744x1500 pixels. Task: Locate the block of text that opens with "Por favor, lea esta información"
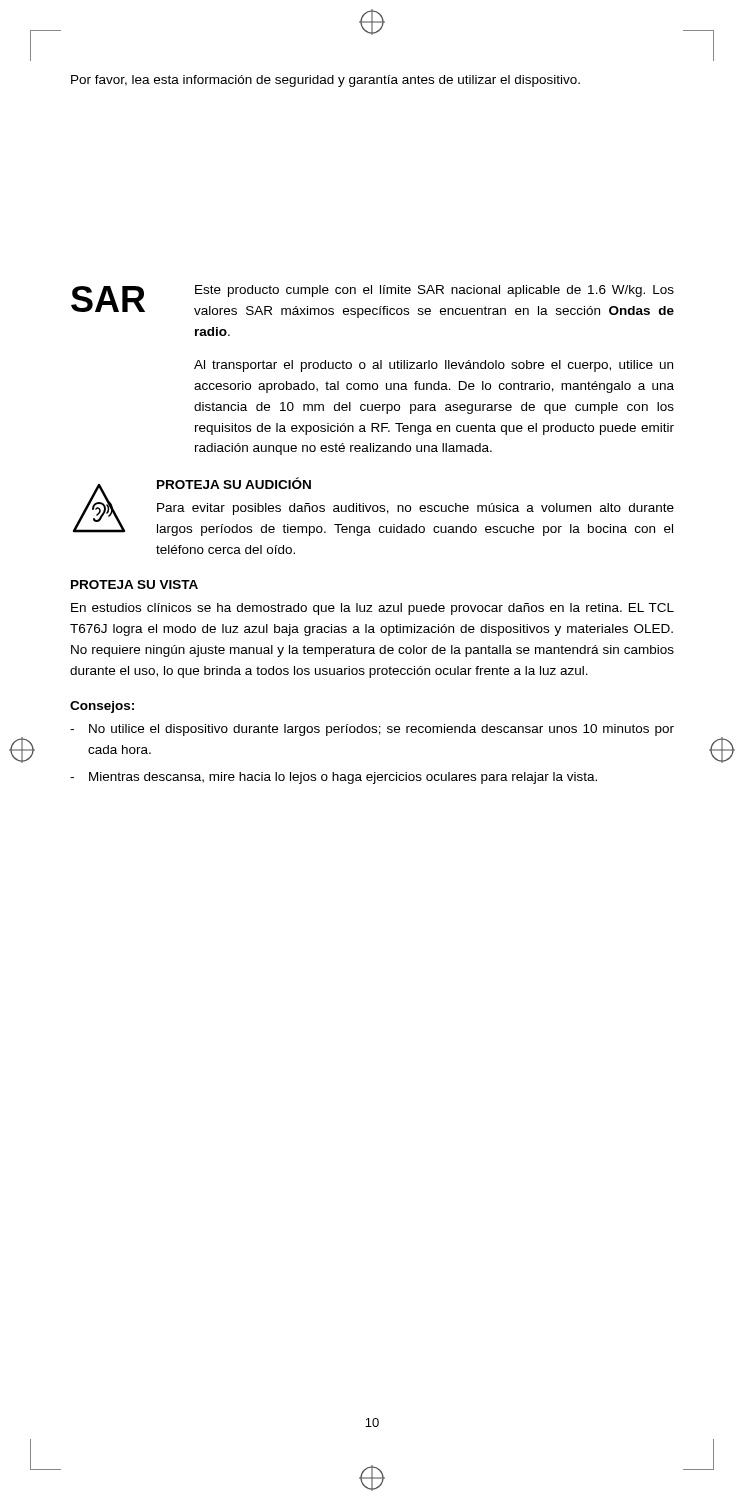point(326,80)
